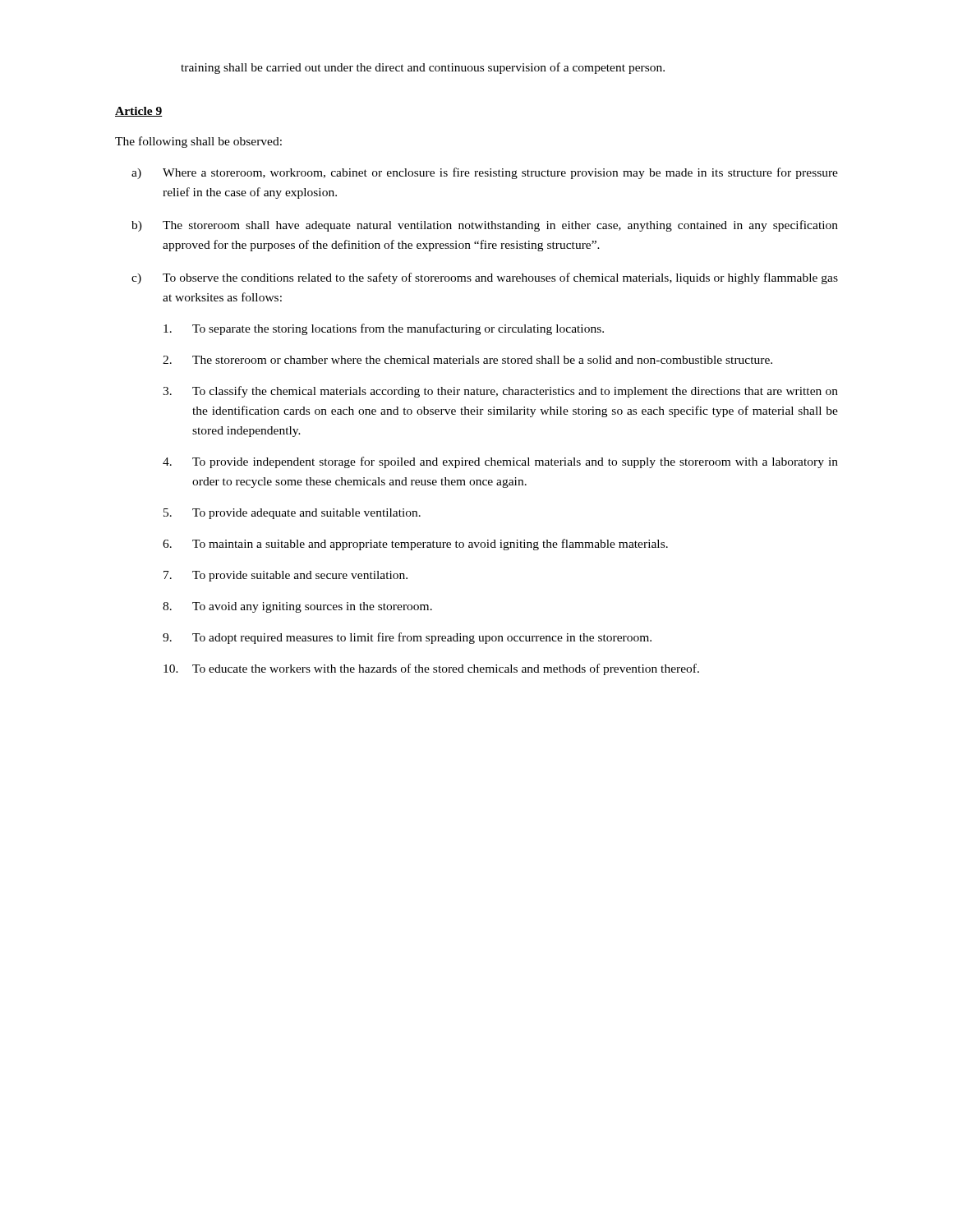Select the region starting "2. The storeroom or chamber where the chemical"

[x=500, y=360]
